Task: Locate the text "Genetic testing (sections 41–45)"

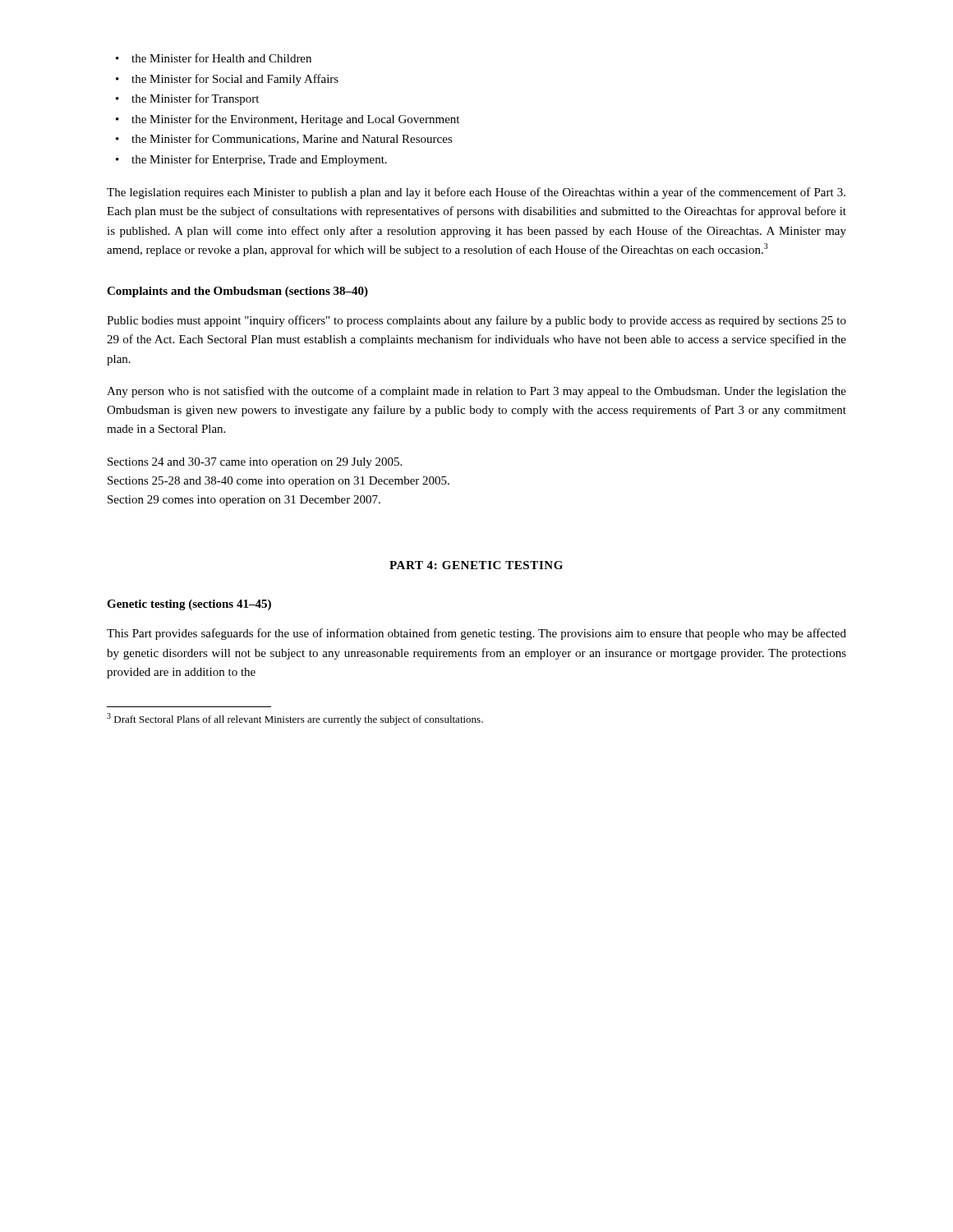Action: coord(189,604)
